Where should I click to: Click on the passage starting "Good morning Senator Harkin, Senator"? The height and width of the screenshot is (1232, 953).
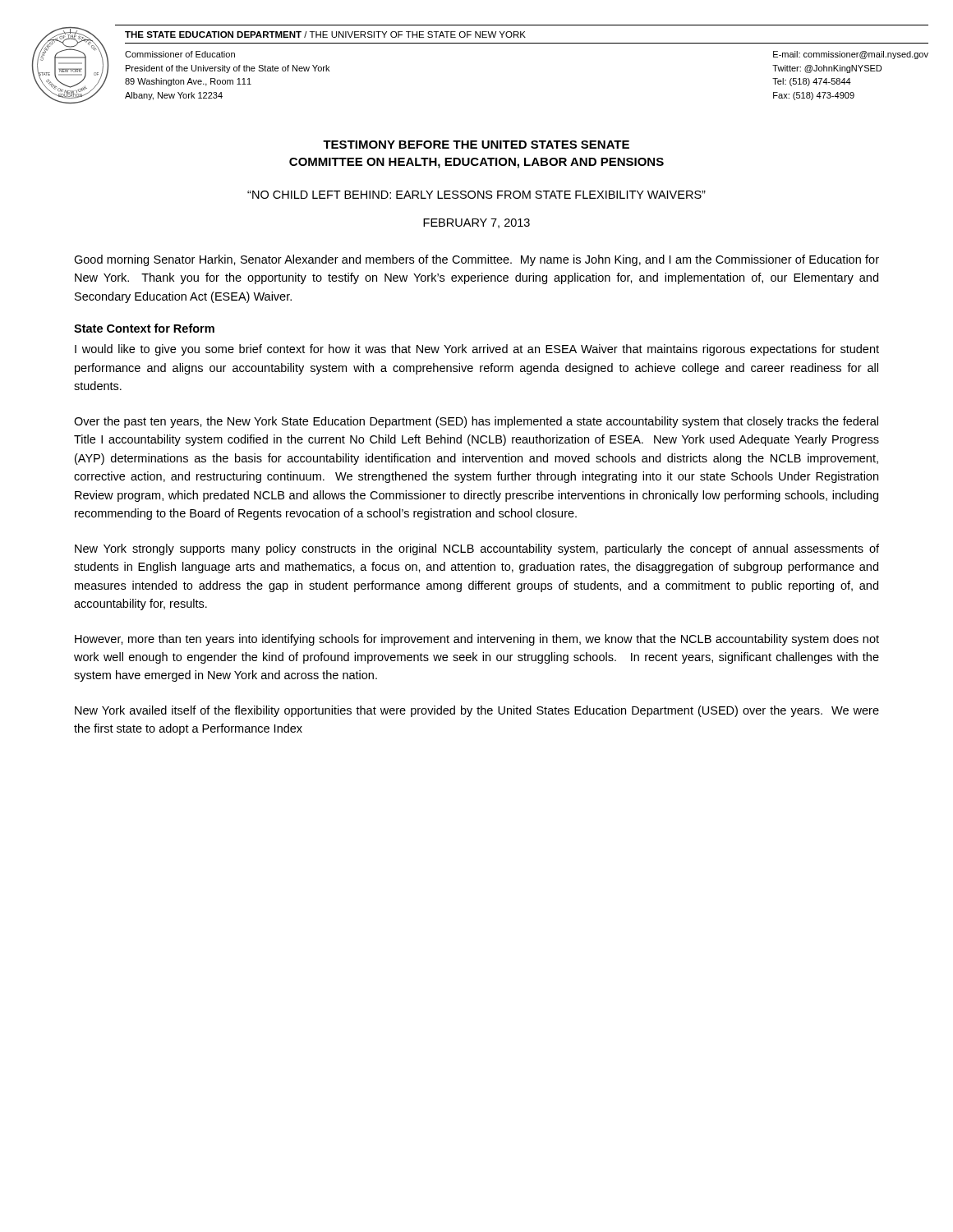[x=476, y=278]
